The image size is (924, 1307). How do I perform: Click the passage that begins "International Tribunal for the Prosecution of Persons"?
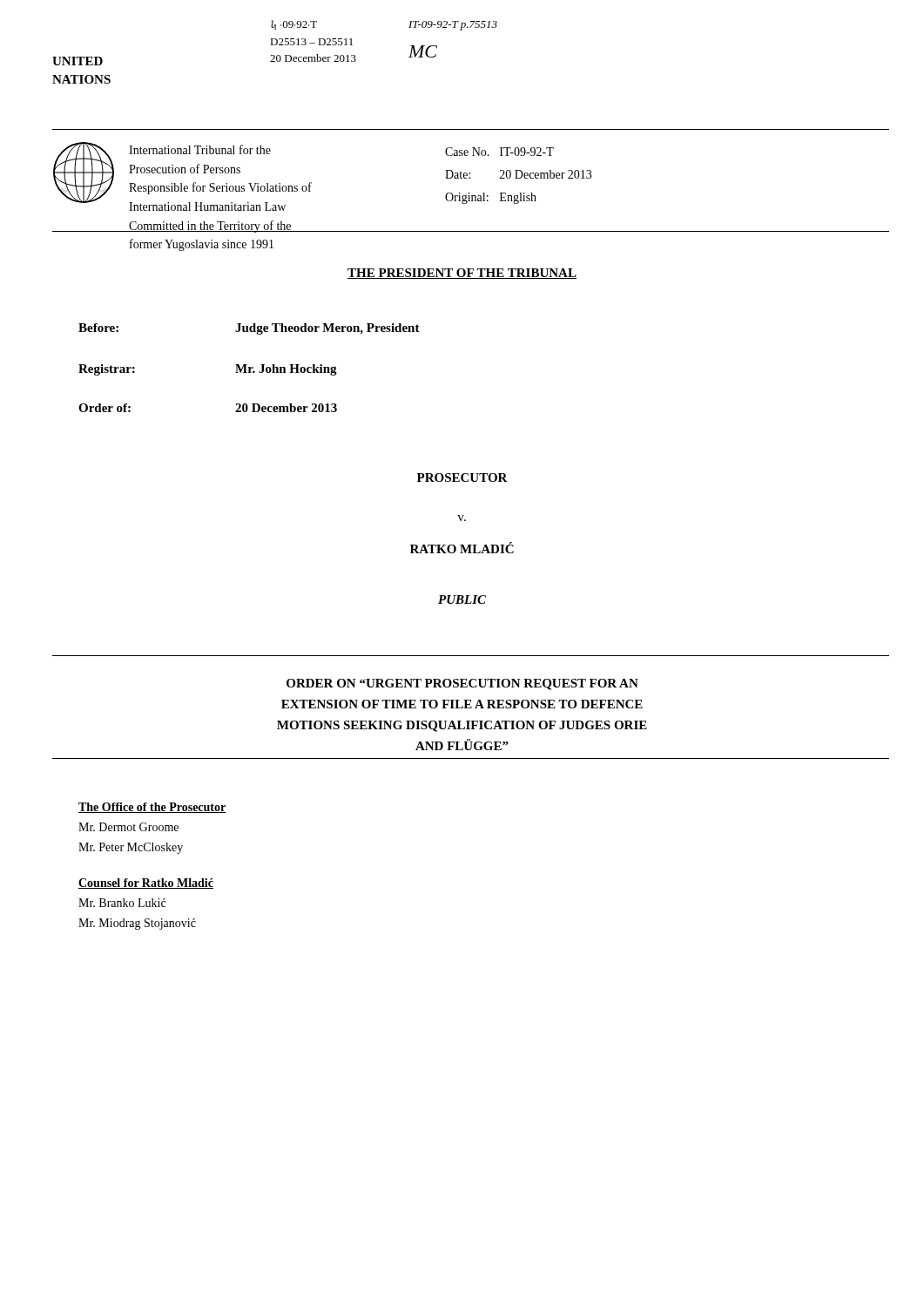coord(220,198)
